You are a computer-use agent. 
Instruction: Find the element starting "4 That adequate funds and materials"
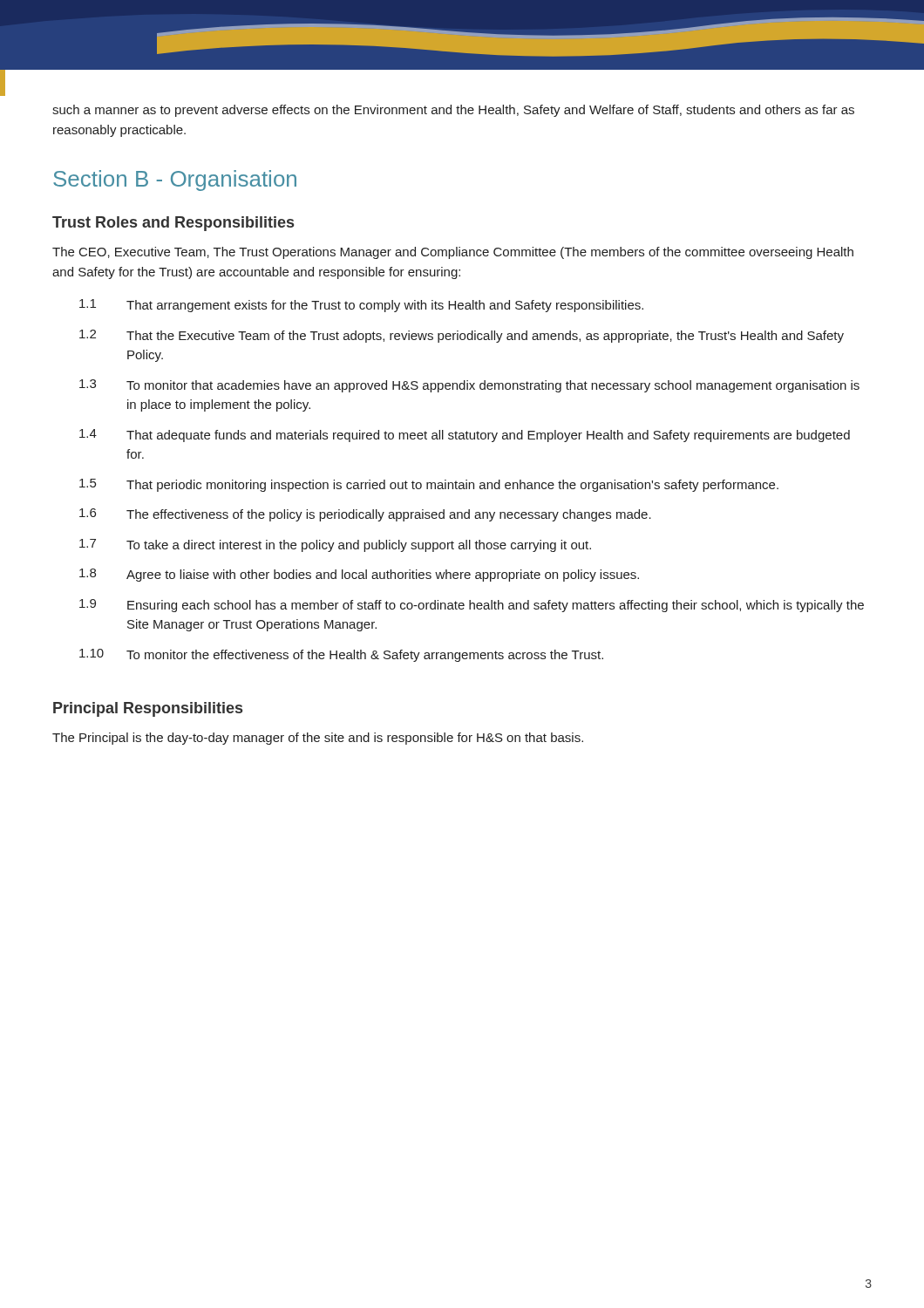coord(475,445)
